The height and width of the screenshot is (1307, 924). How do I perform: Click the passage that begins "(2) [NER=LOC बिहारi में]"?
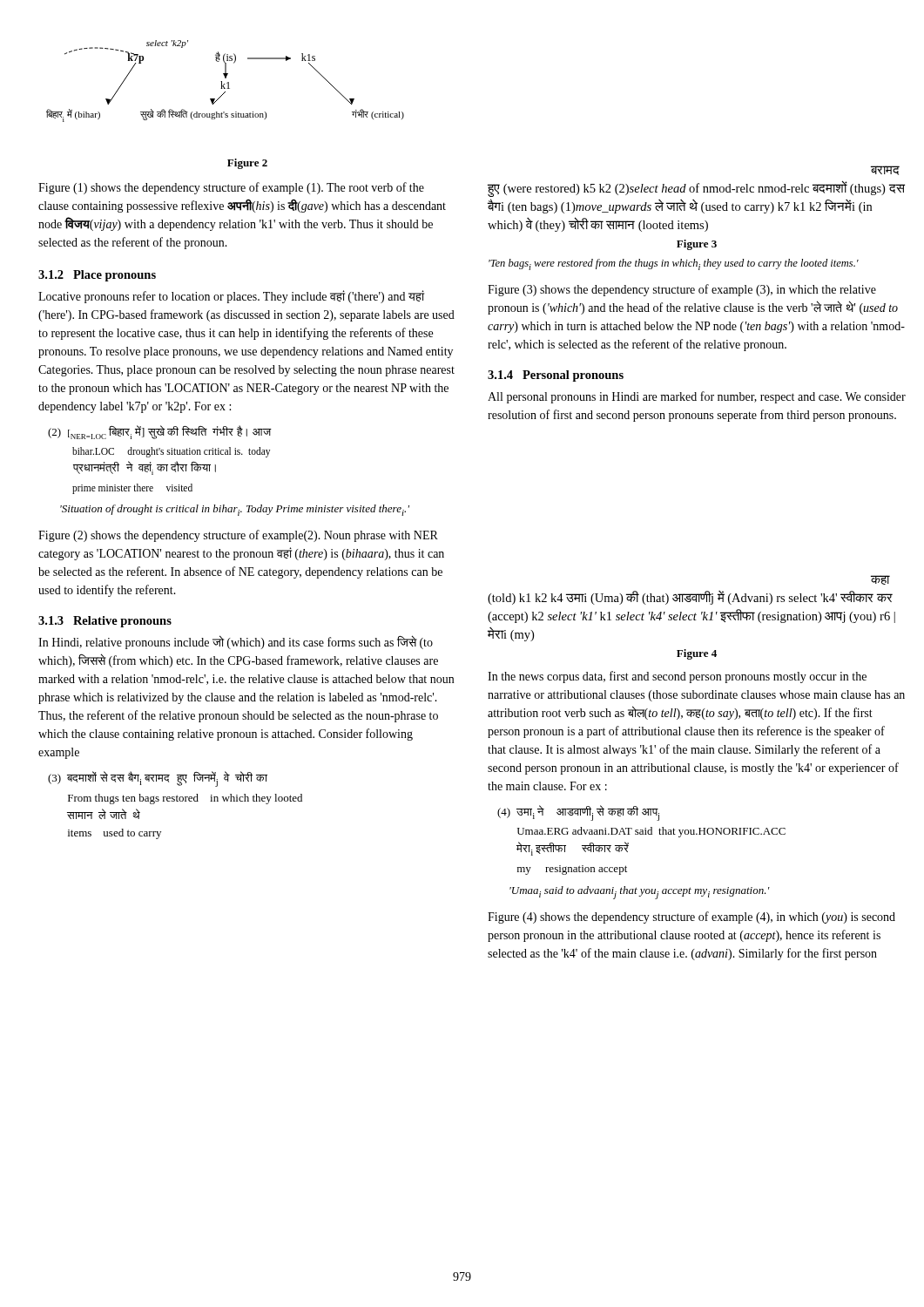160,432
